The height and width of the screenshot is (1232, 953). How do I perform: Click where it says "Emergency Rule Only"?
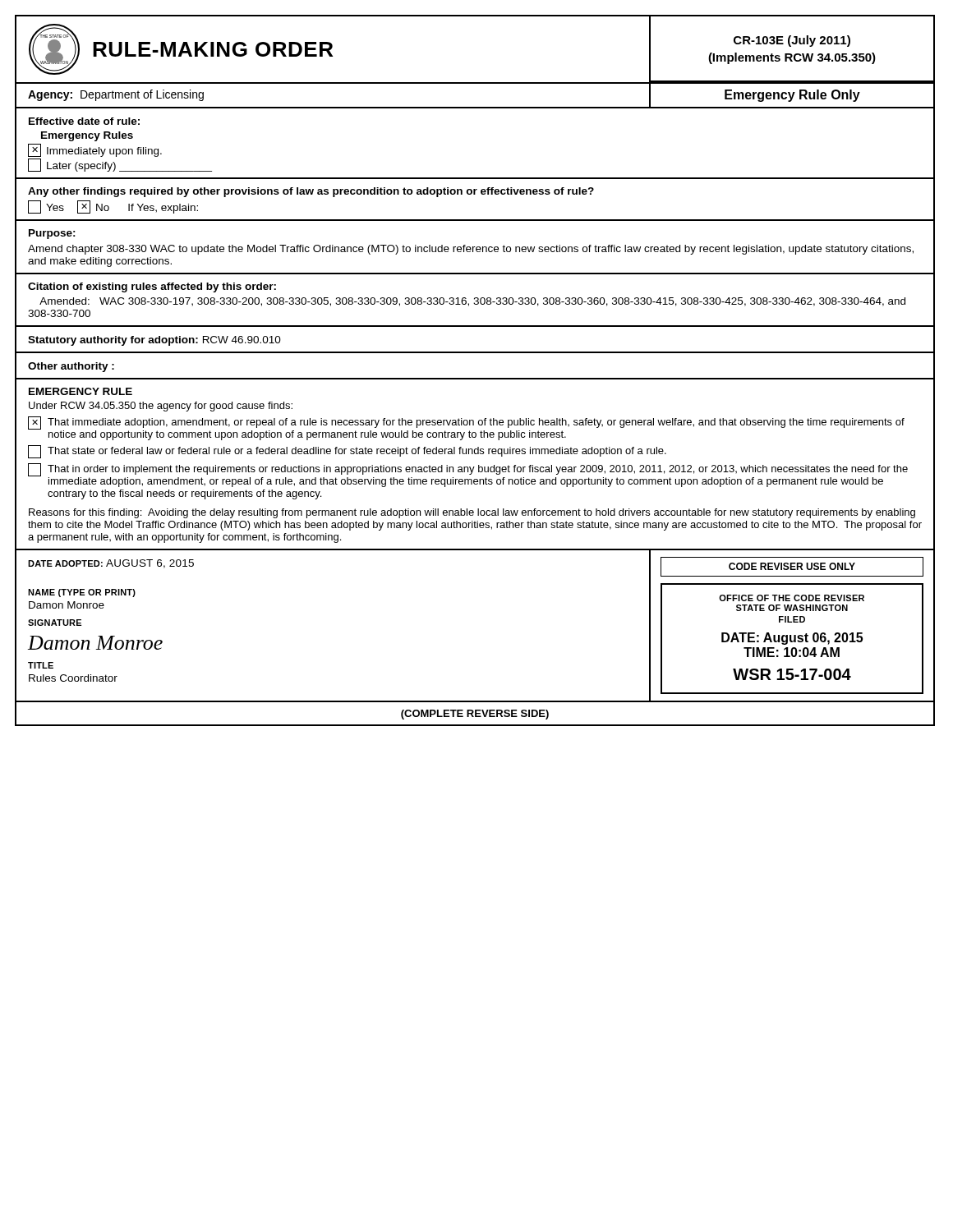pos(792,95)
